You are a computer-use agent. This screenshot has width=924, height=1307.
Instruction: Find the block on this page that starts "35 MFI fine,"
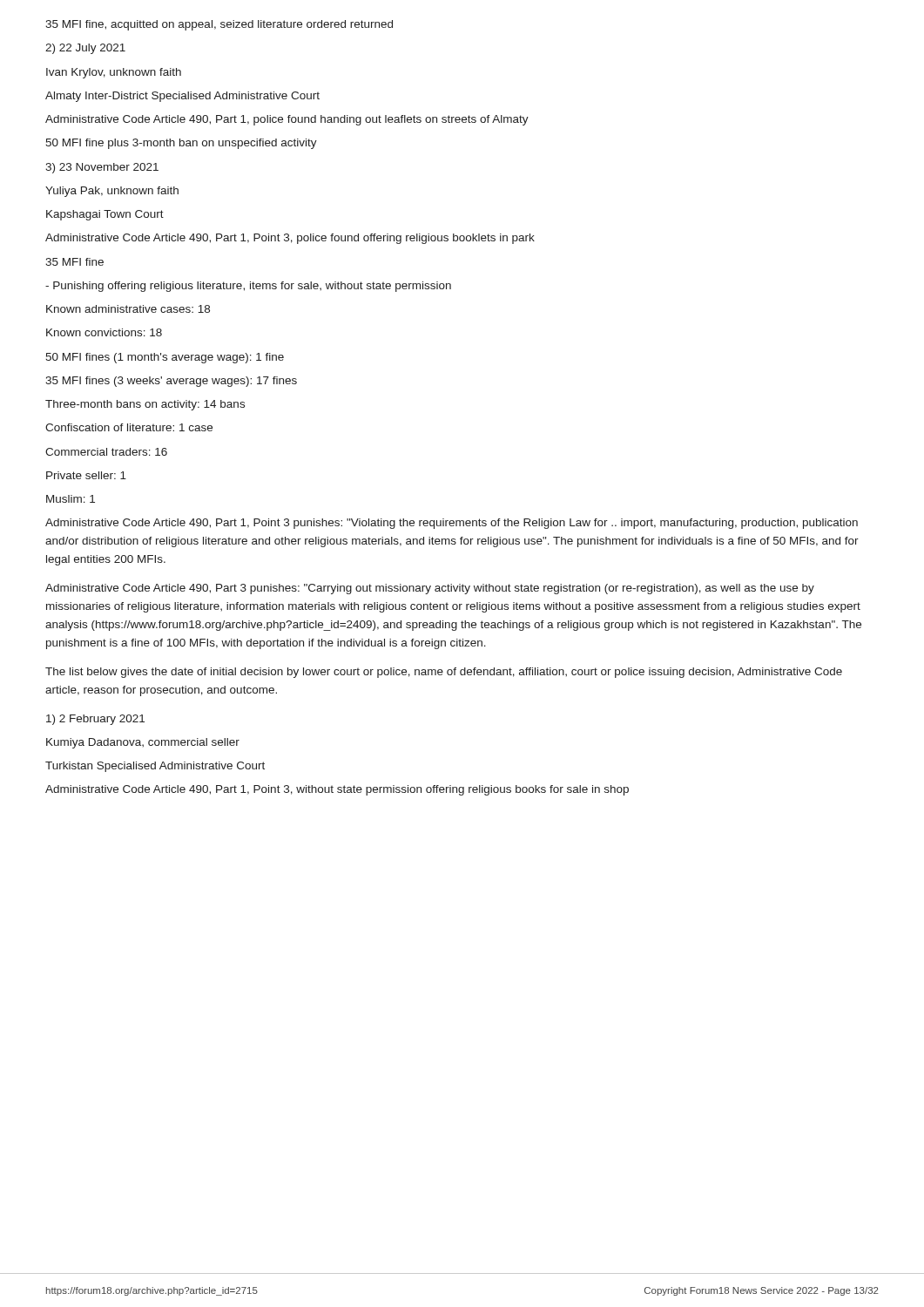point(219,24)
